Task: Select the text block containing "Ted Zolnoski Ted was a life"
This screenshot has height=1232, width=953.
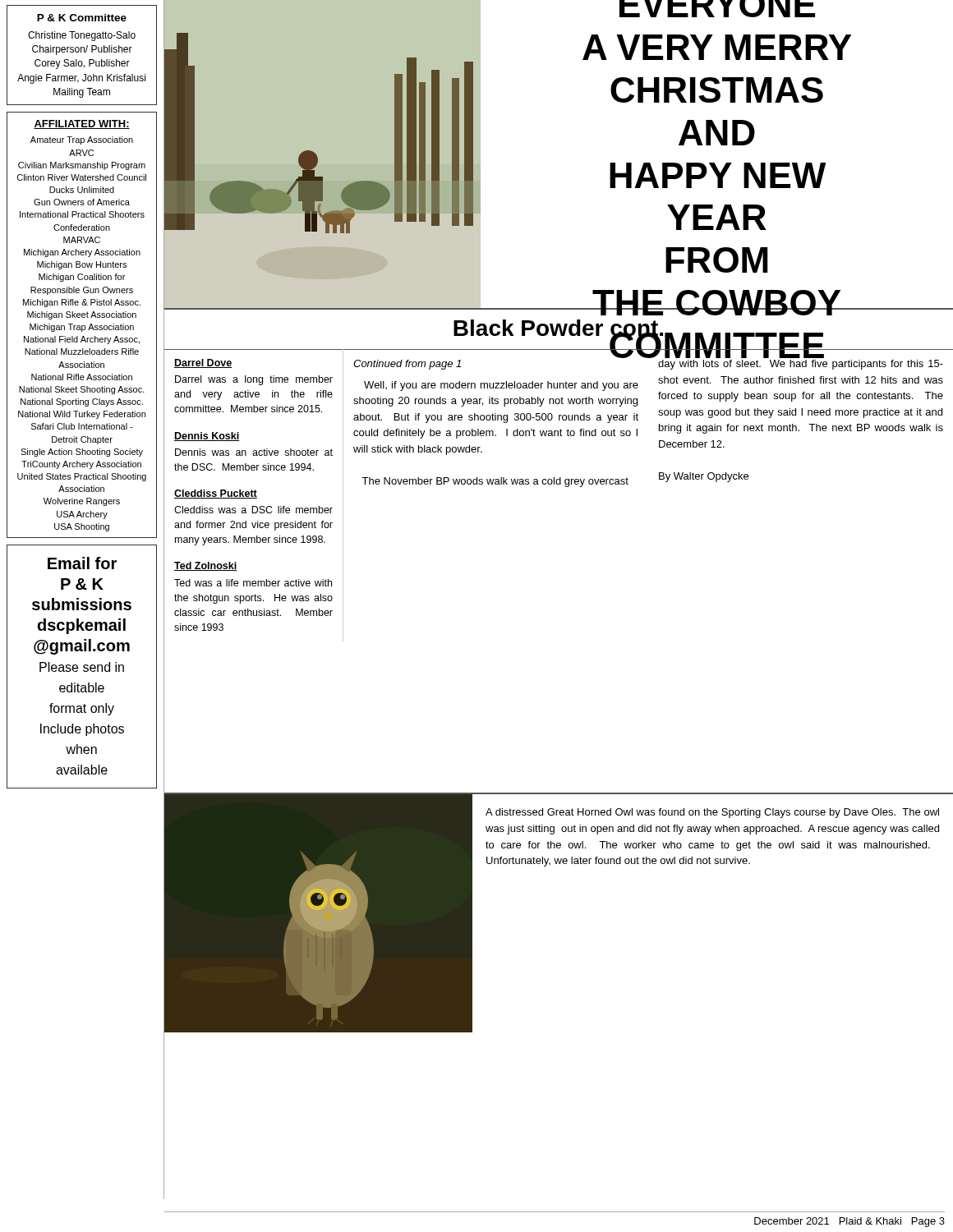Action: [x=253, y=596]
